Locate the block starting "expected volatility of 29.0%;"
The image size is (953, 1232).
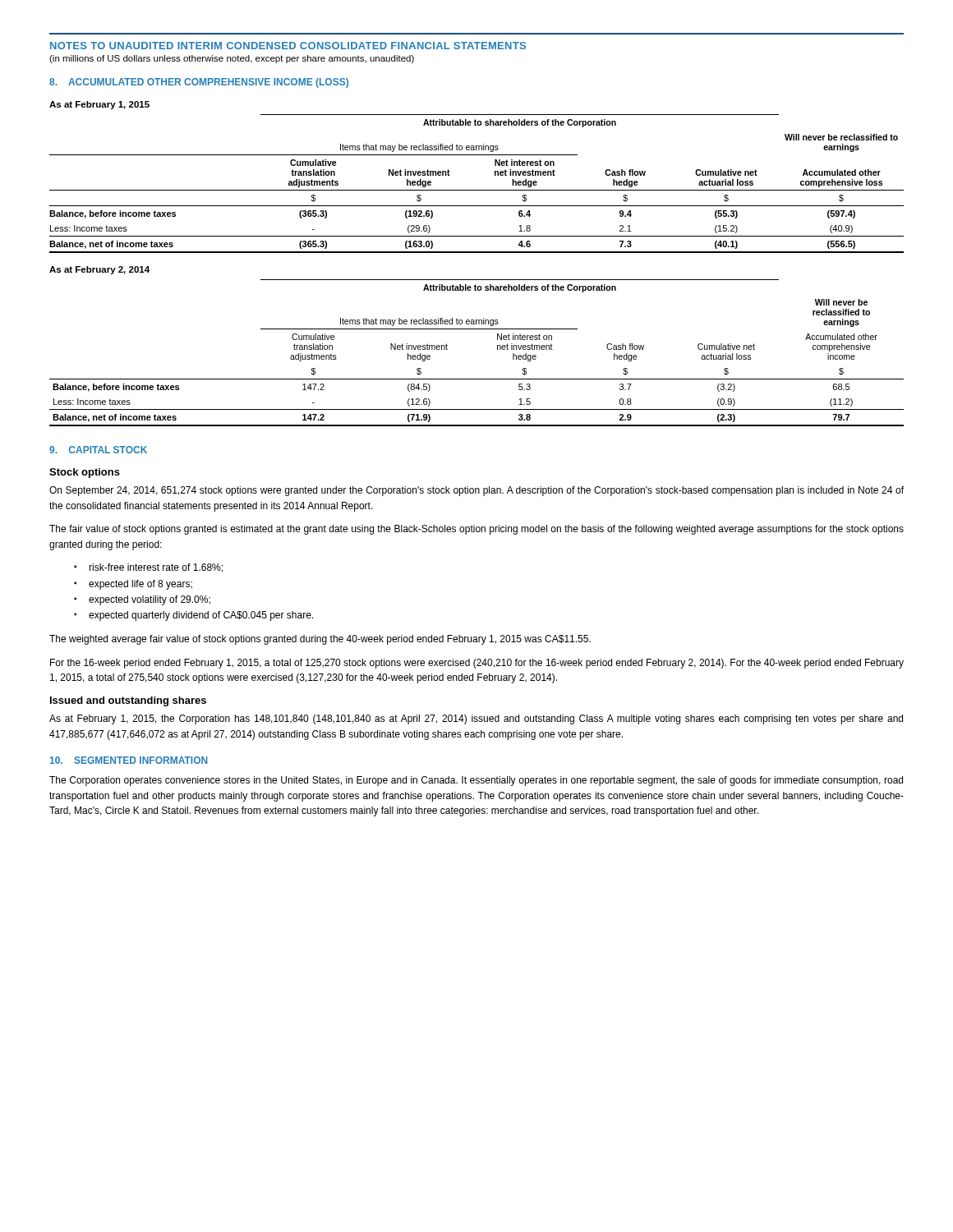click(x=150, y=599)
